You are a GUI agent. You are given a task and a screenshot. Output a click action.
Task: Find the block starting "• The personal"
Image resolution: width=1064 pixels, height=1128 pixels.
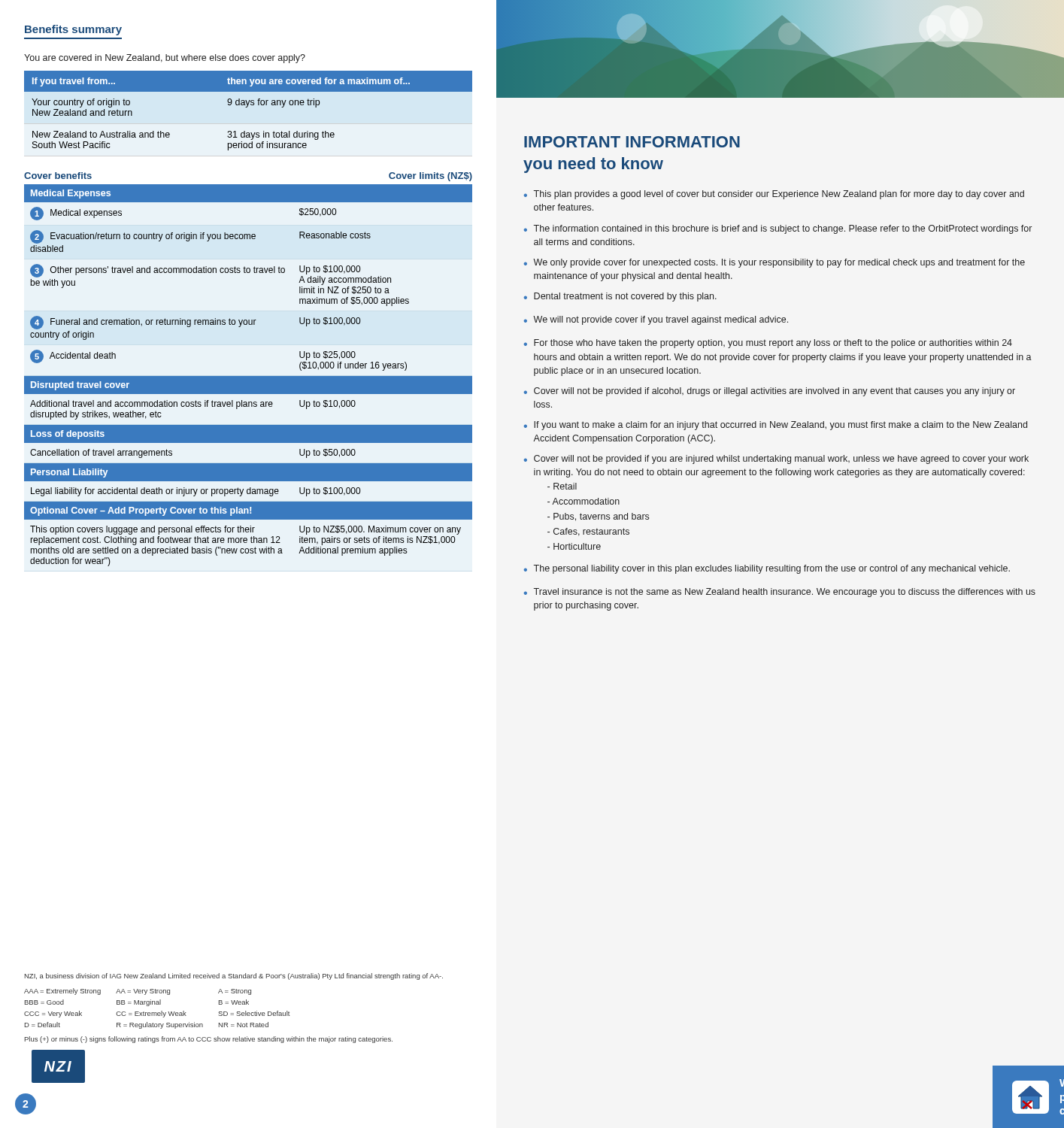click(767, 570)
